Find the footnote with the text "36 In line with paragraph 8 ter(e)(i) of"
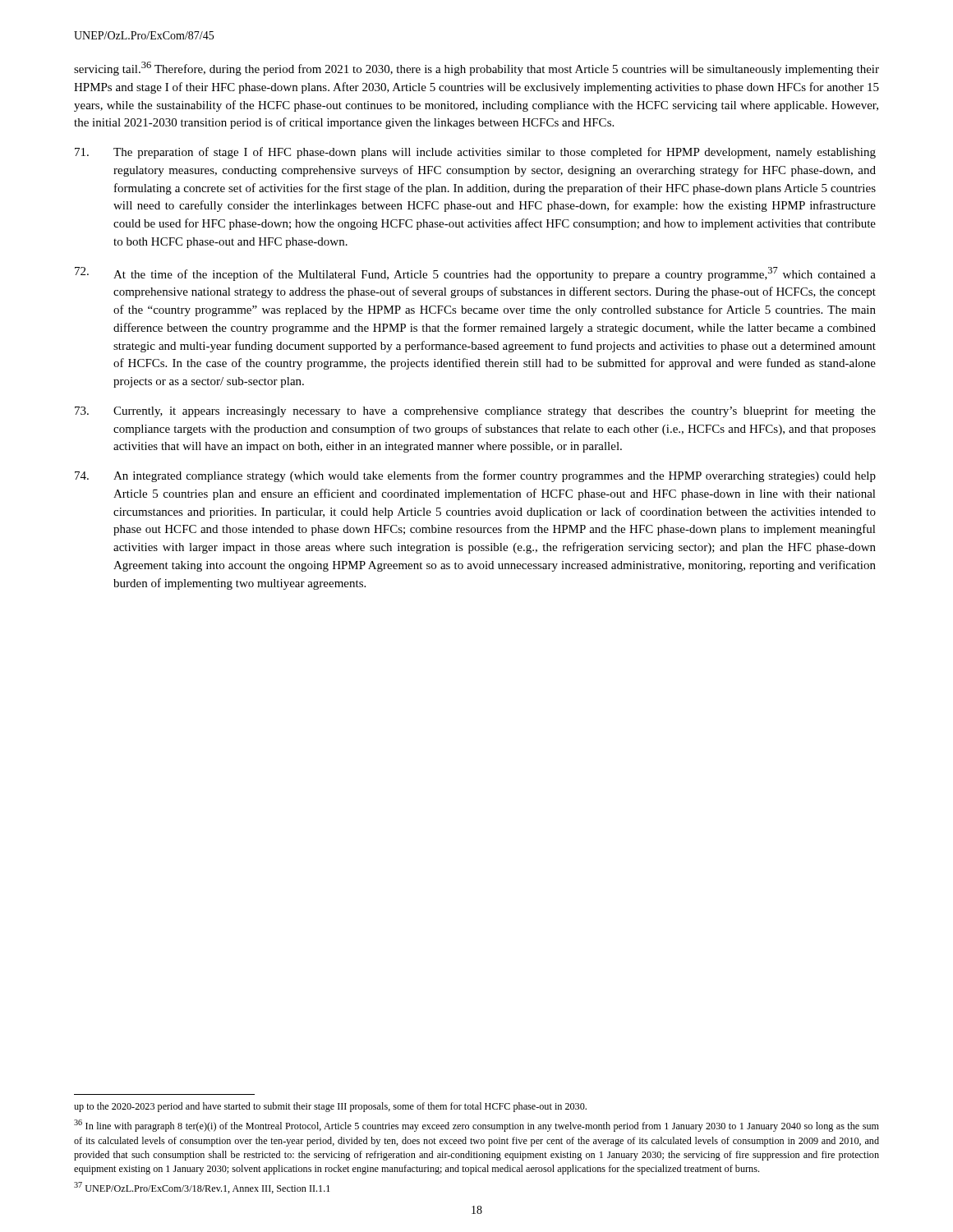Image resolution: width=953 pixels, height=1232 pixels. click(x=476, y=1147)
